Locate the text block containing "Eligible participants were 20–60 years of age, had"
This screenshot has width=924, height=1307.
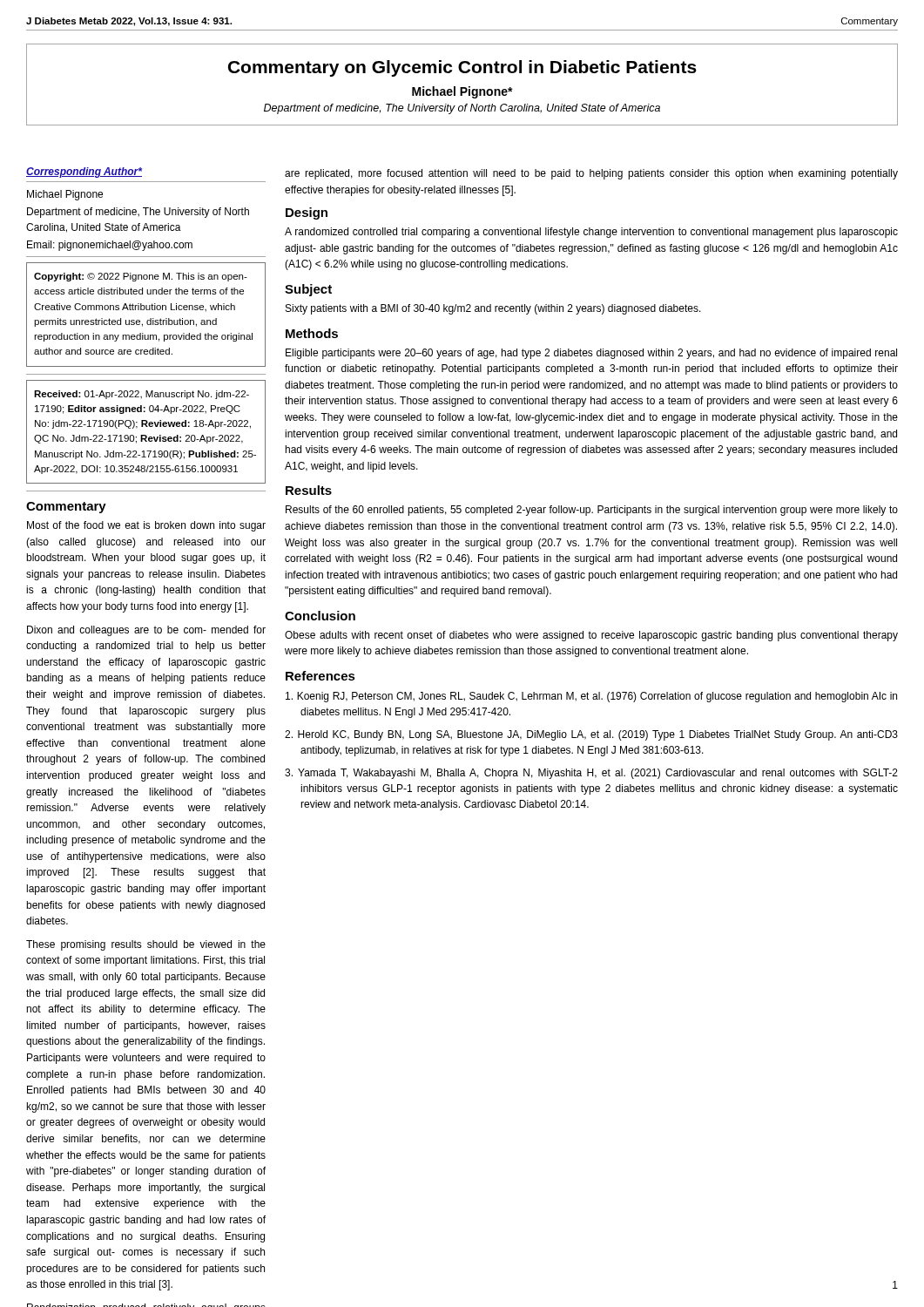point(591,409)
